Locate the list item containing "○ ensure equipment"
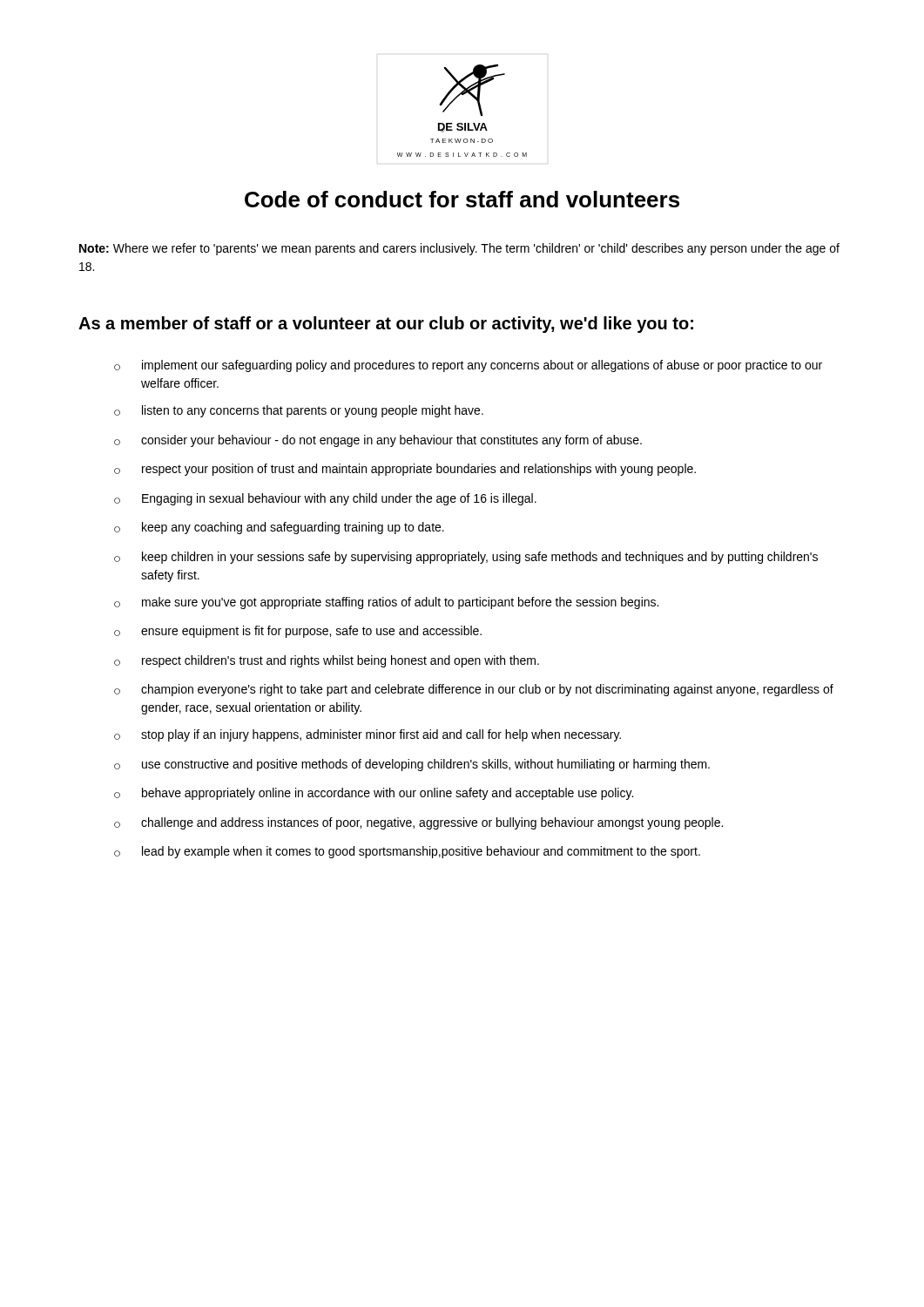Screen dimensions: 1307x924 [x=479, y=632]
